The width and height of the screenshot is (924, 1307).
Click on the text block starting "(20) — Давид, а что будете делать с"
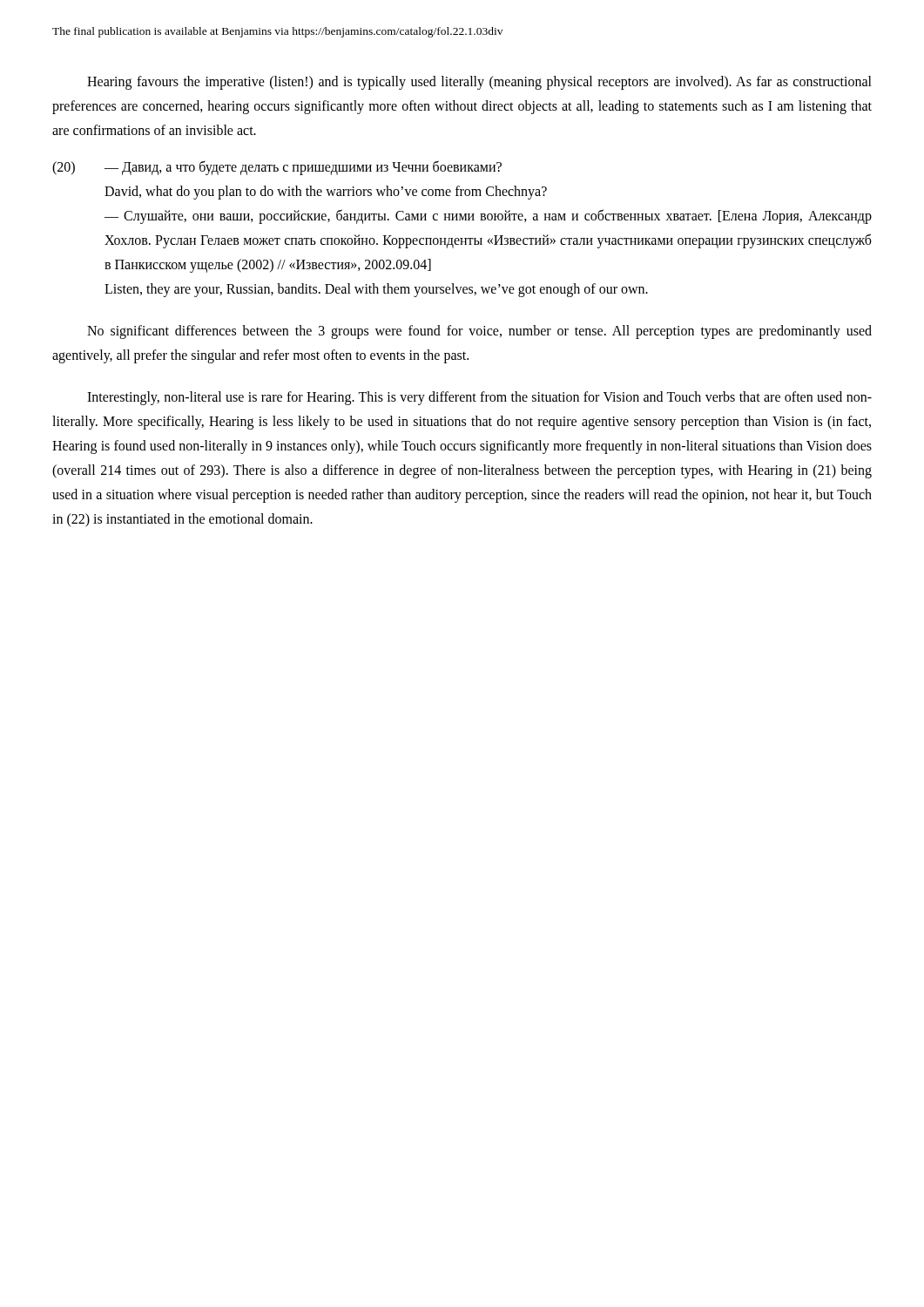[x=462, y=228]
